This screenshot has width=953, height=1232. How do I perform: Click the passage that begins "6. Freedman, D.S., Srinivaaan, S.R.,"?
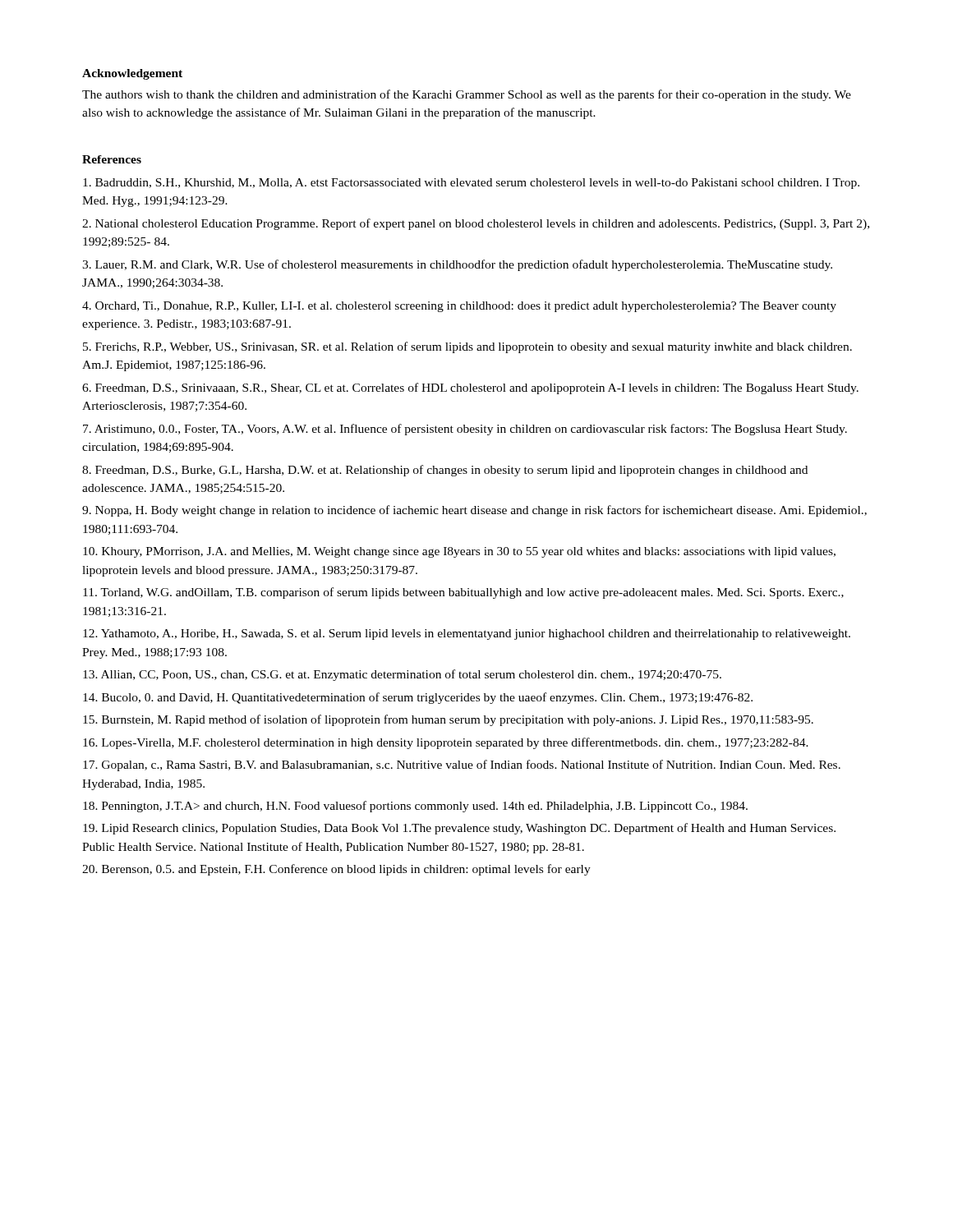pyautogui.click(x=471, y=396)
